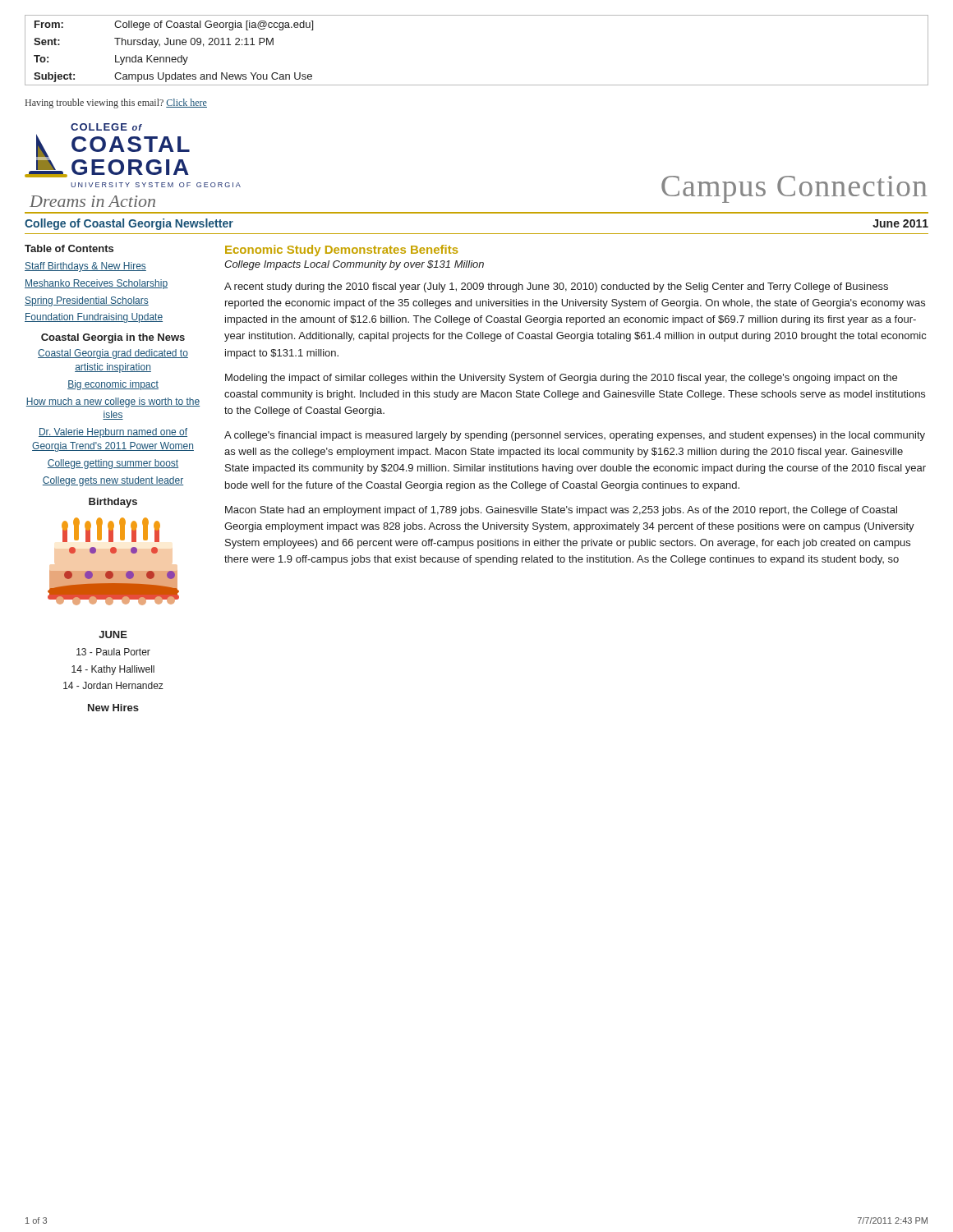Viewport: 953px width, 1232px height.
Task: Find the element starting "College gets new student"
Action: [x=113, y=480]
